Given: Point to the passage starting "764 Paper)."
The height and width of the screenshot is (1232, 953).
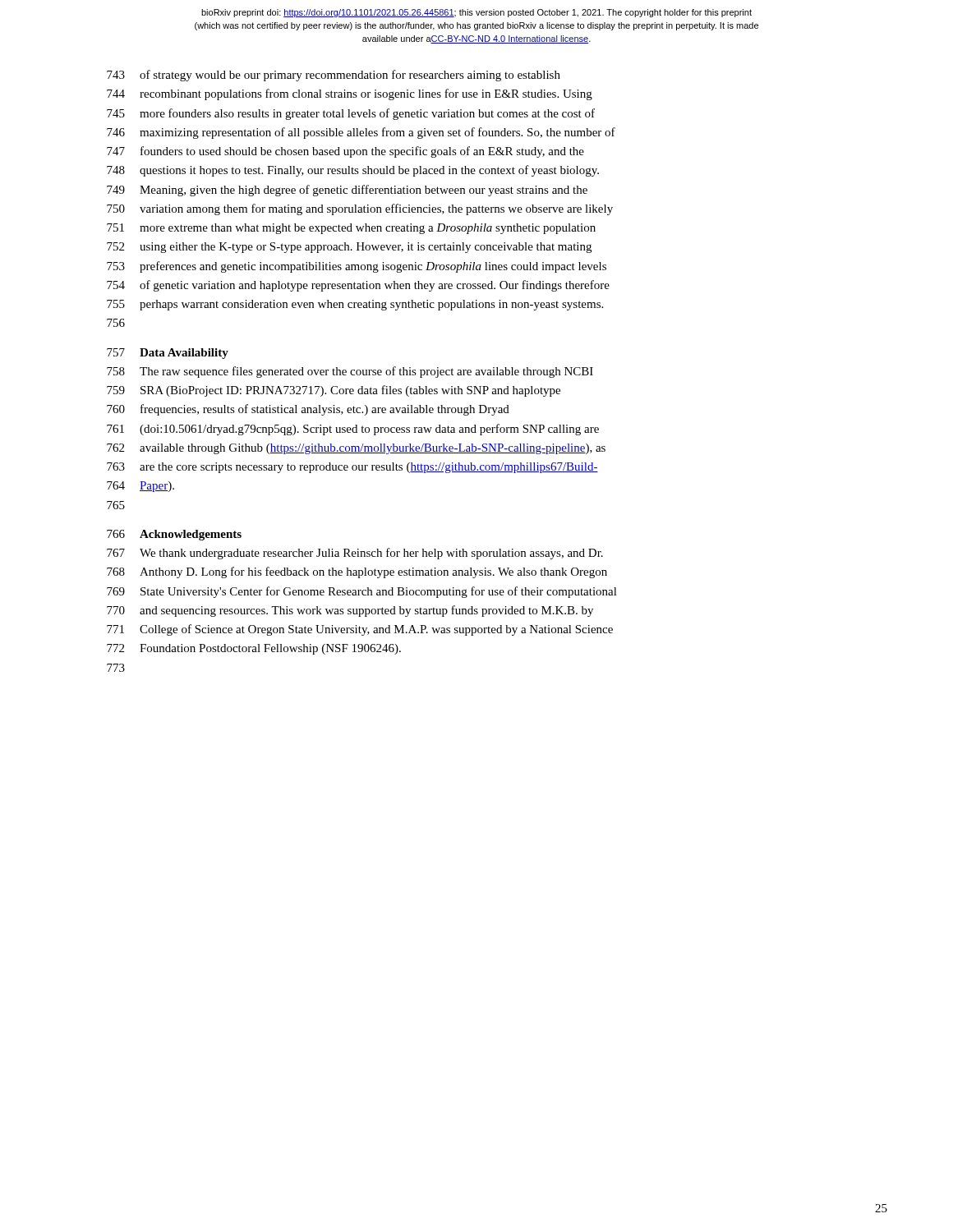Looking at the screenshot, I should [x=140, y=487].
